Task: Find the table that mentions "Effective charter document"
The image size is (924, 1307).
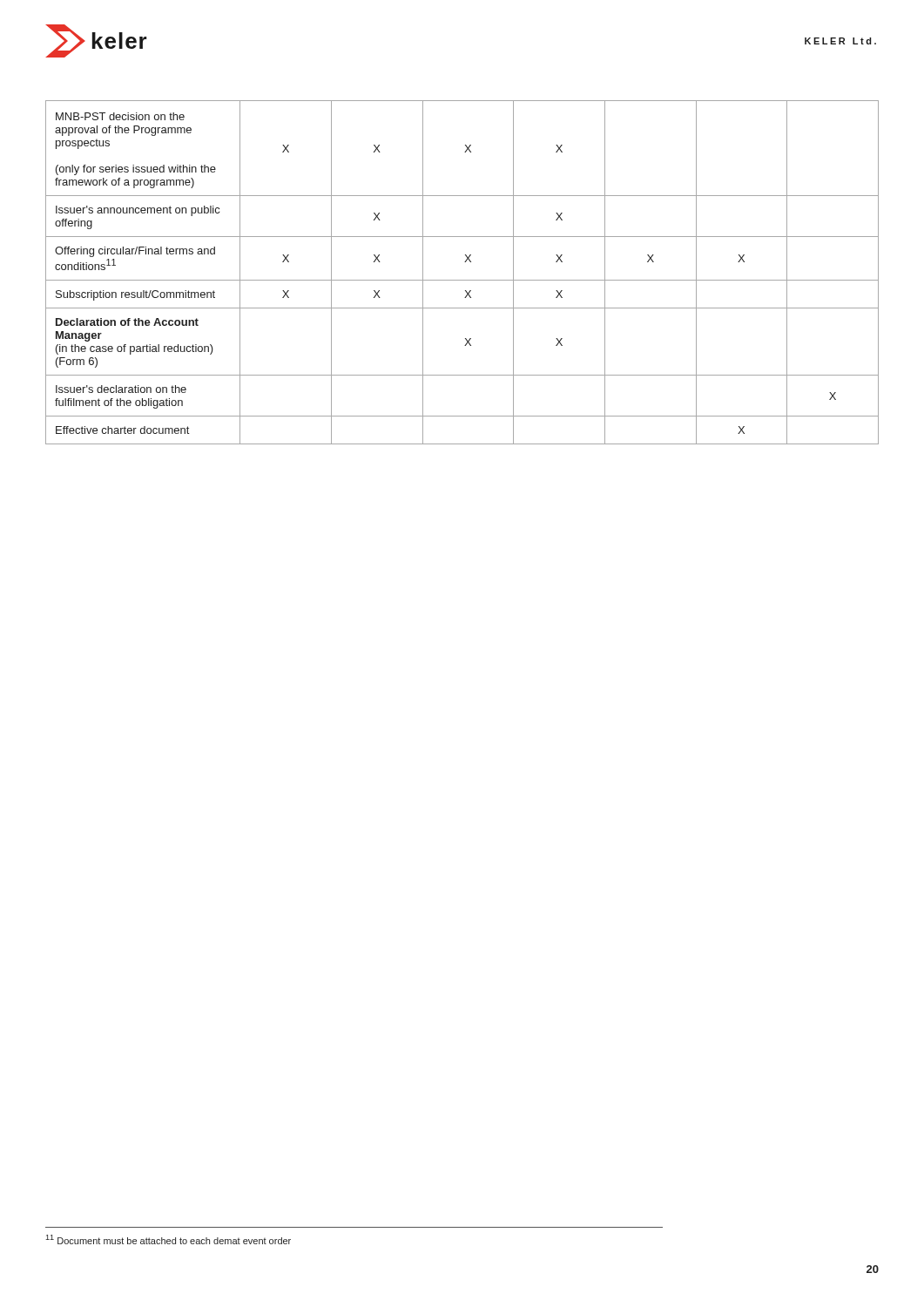Action: 462,272
